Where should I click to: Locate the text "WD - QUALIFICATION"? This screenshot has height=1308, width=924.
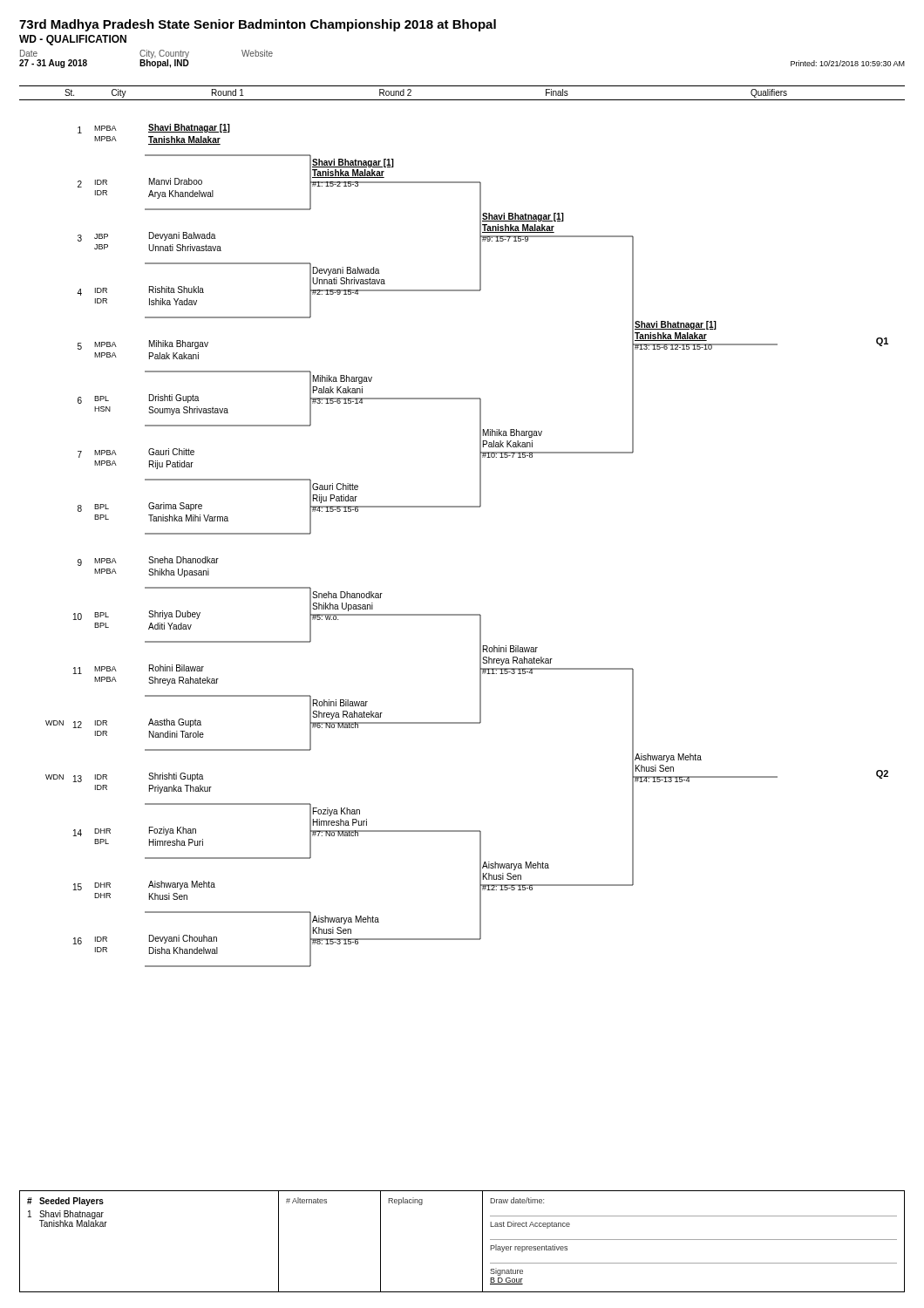tap(73, 39)
